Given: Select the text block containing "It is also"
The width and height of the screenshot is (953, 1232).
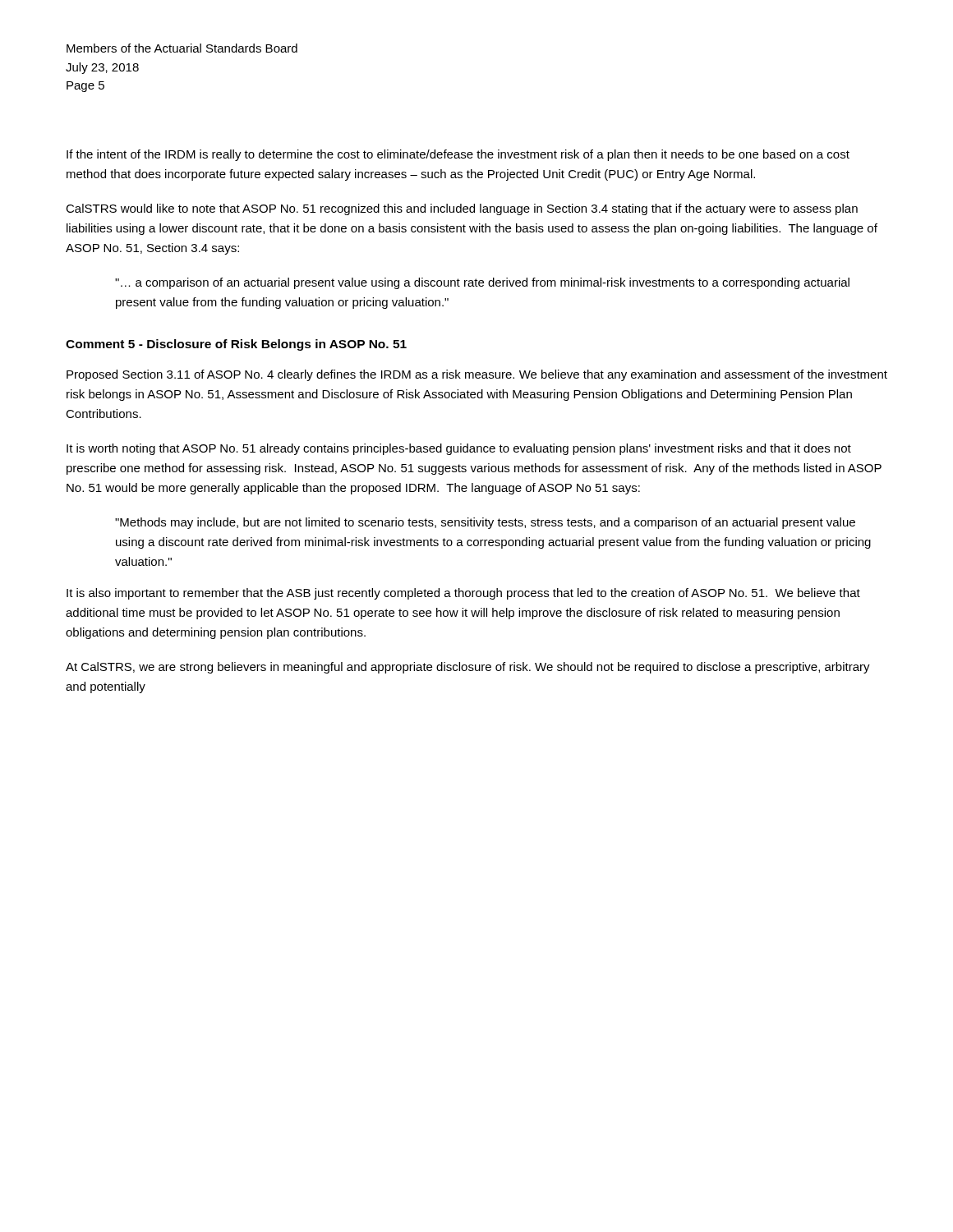Looking at the screenshot, I should pos(463,612).
